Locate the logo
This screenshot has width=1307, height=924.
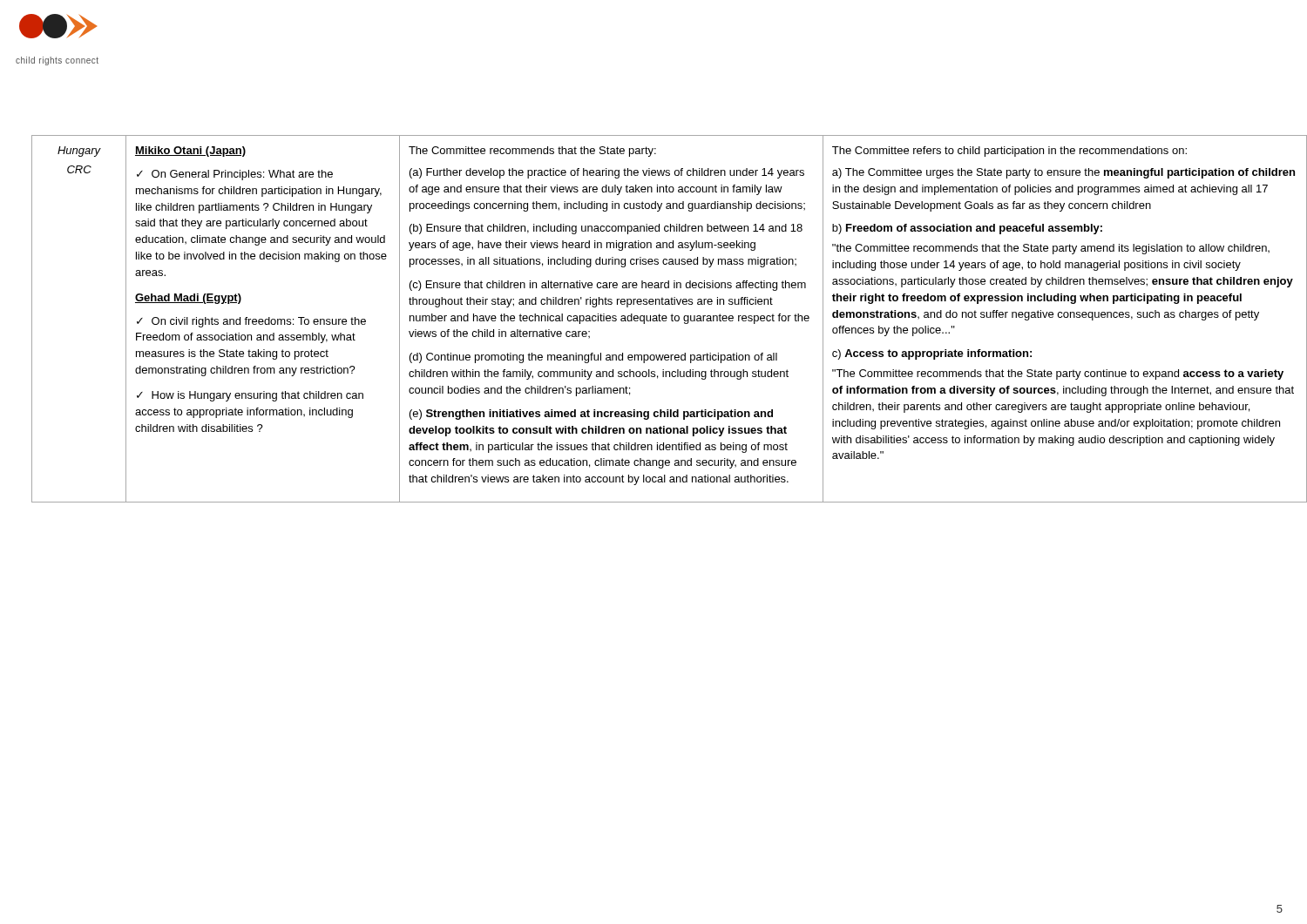coord(77,37)
